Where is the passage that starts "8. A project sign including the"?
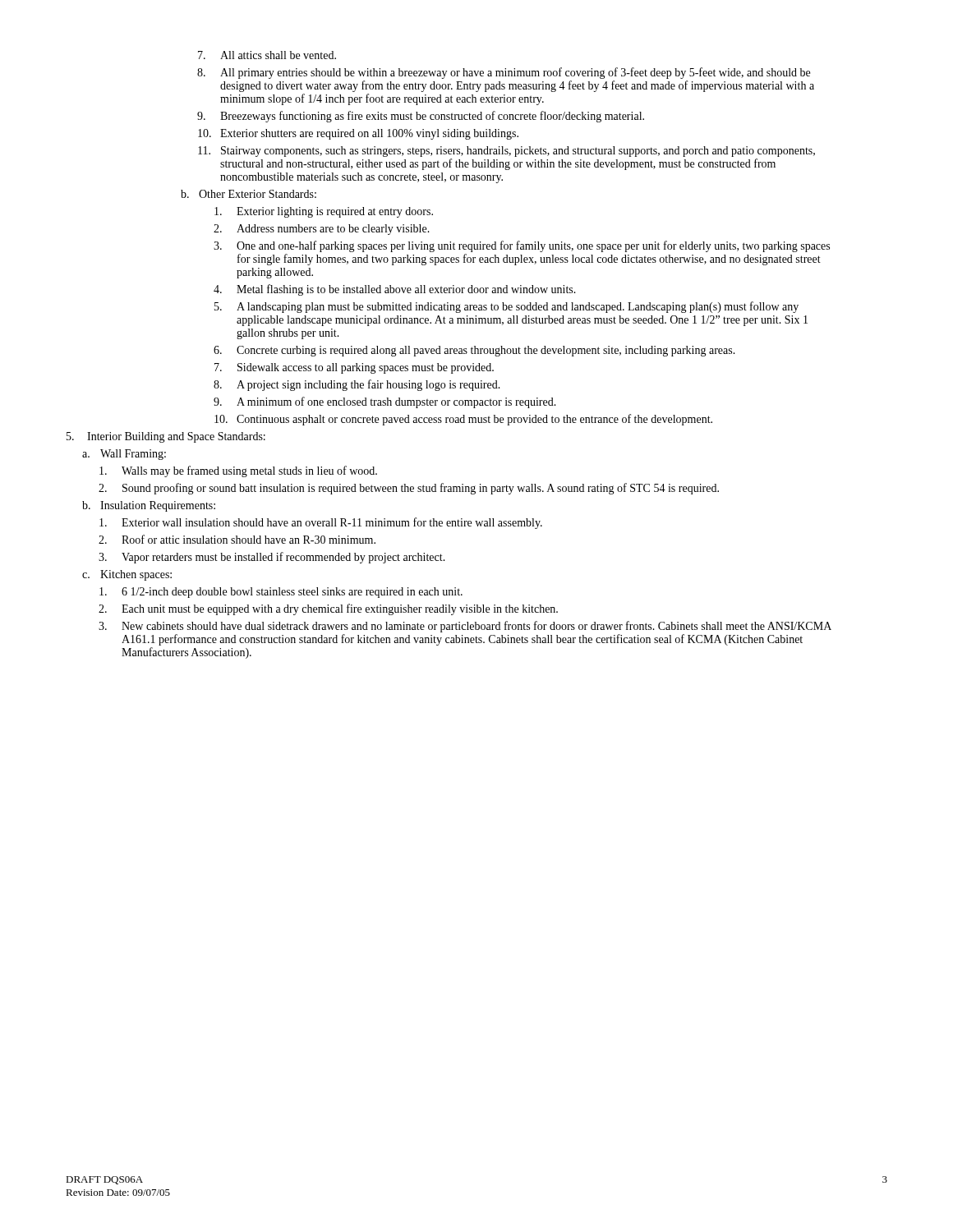The height and width of the screenshot is (1232, 953). tap(357, 385)
